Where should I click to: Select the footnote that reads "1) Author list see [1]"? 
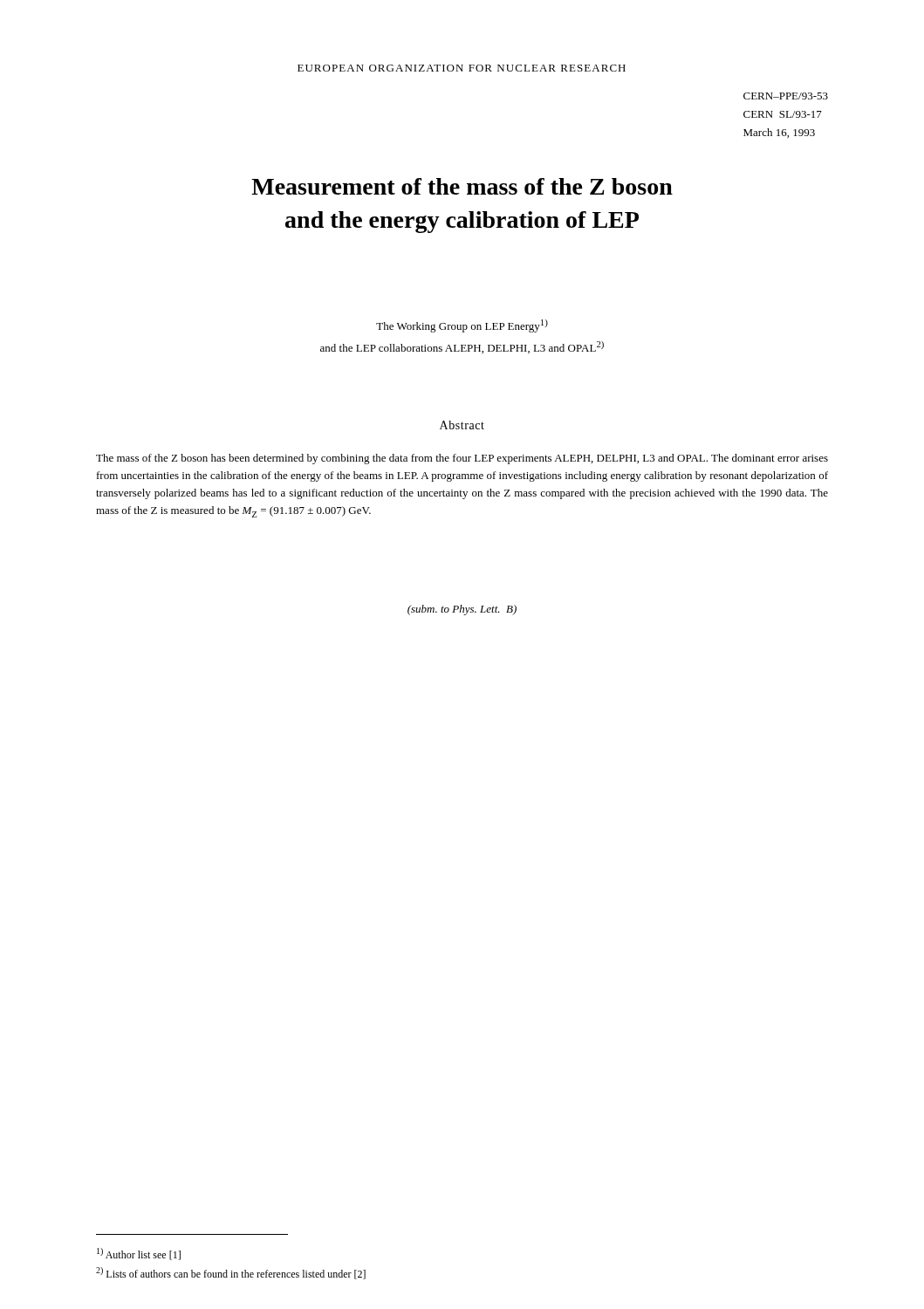click(139, 1253)
